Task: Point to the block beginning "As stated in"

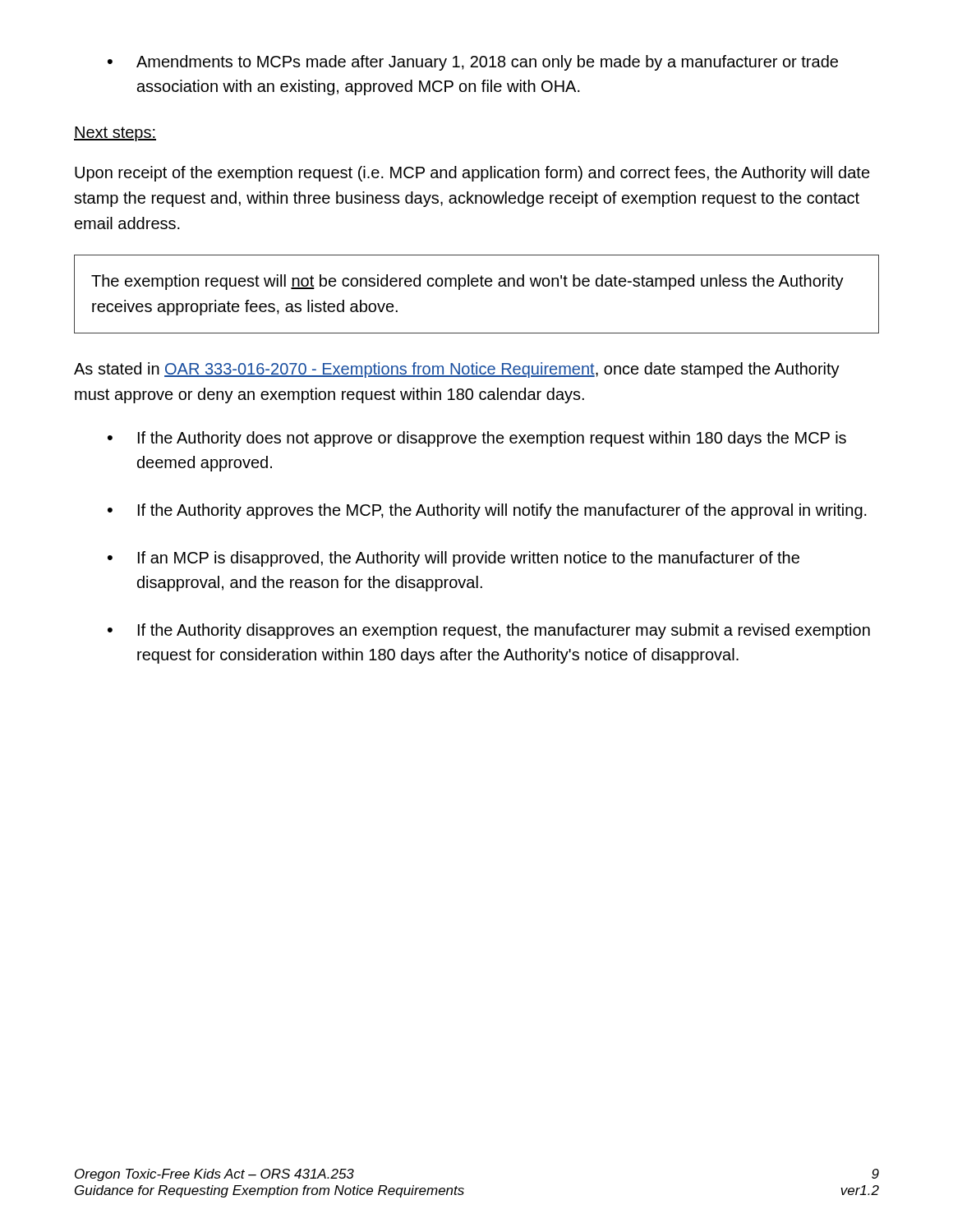Action: coord(457,381)
